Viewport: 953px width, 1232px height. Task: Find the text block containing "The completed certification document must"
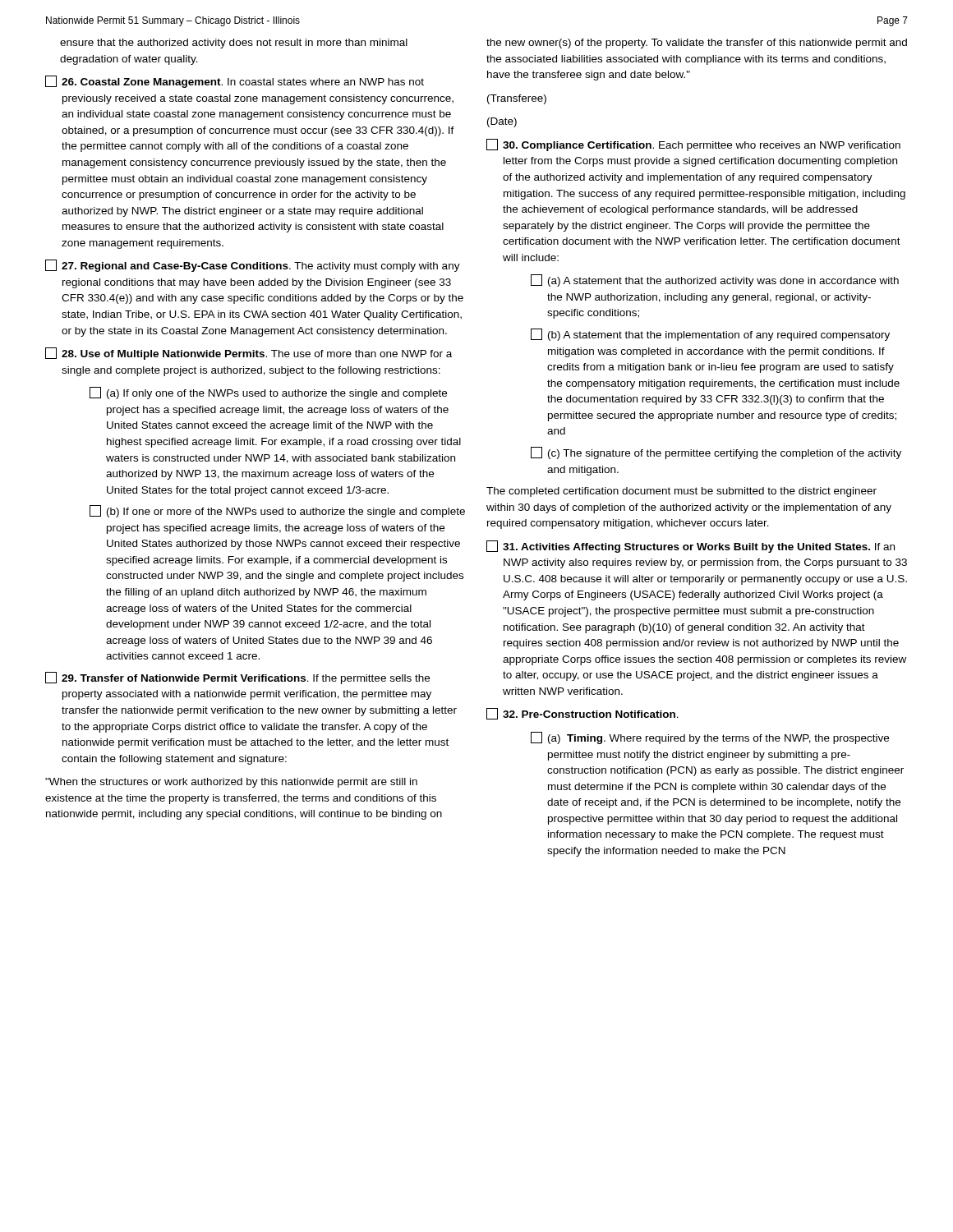tap(697, 507)
